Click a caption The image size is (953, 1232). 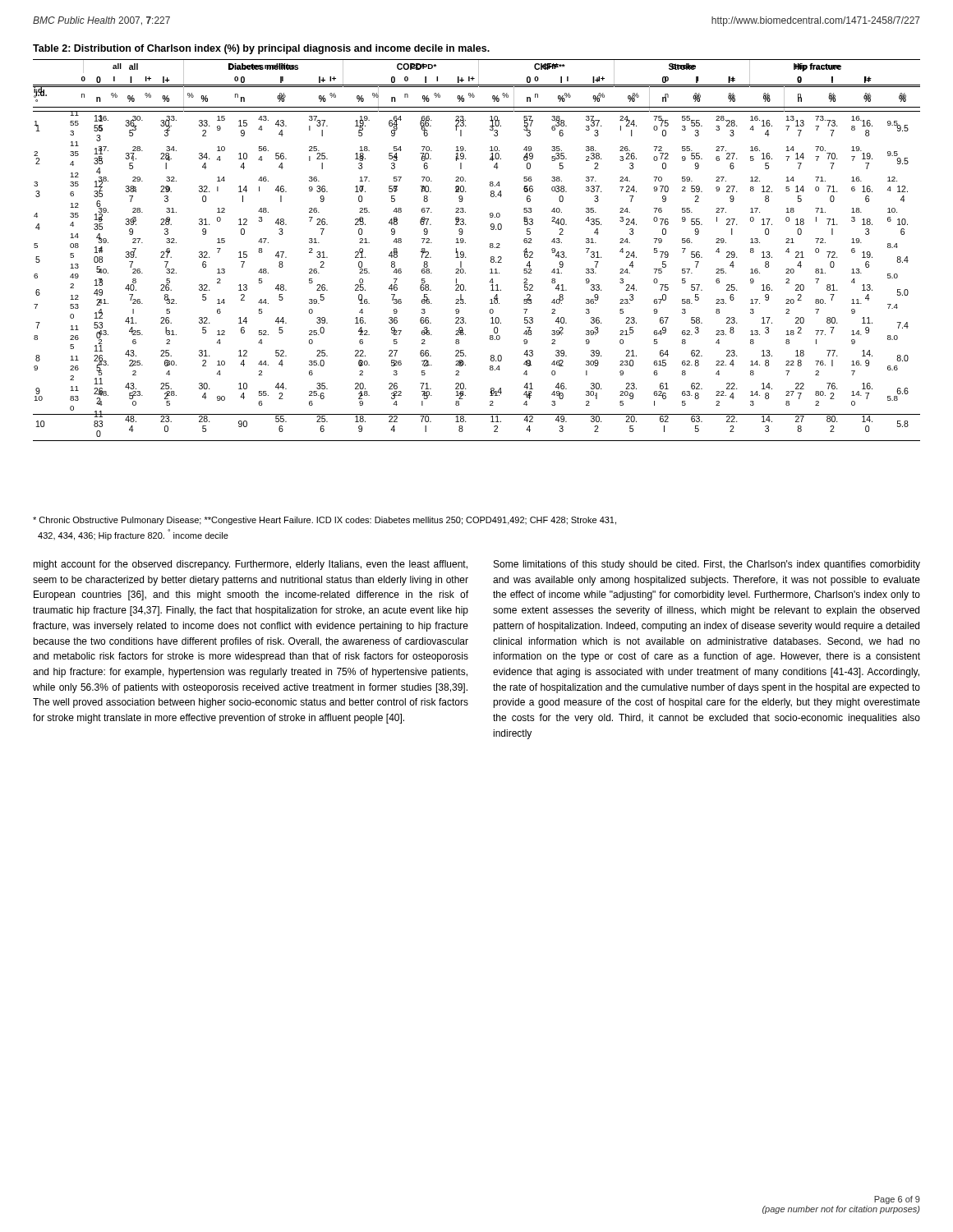pos(261,48)
